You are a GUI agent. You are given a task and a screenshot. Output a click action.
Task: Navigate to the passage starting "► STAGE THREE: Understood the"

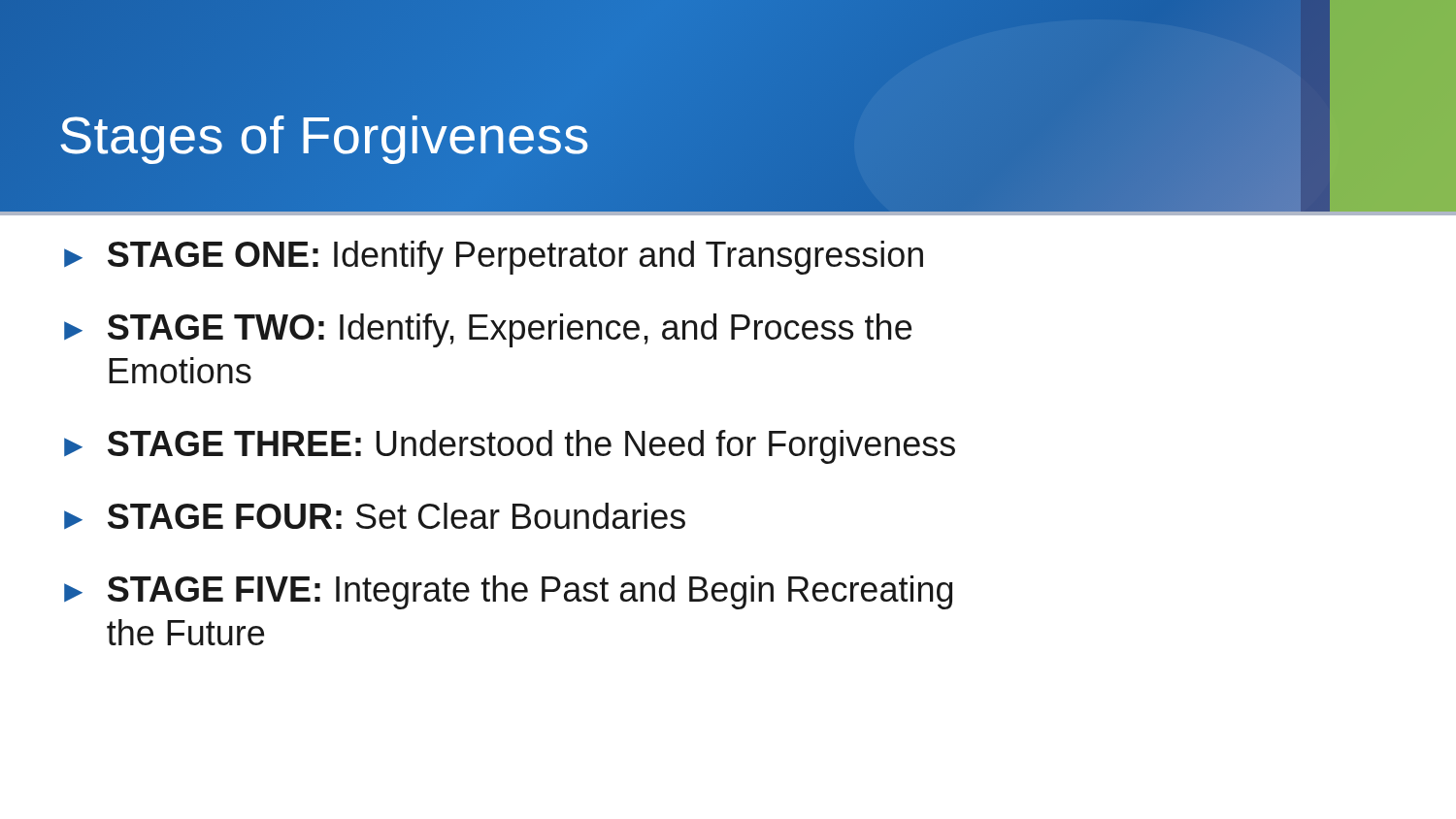click(x=728, y=444)
